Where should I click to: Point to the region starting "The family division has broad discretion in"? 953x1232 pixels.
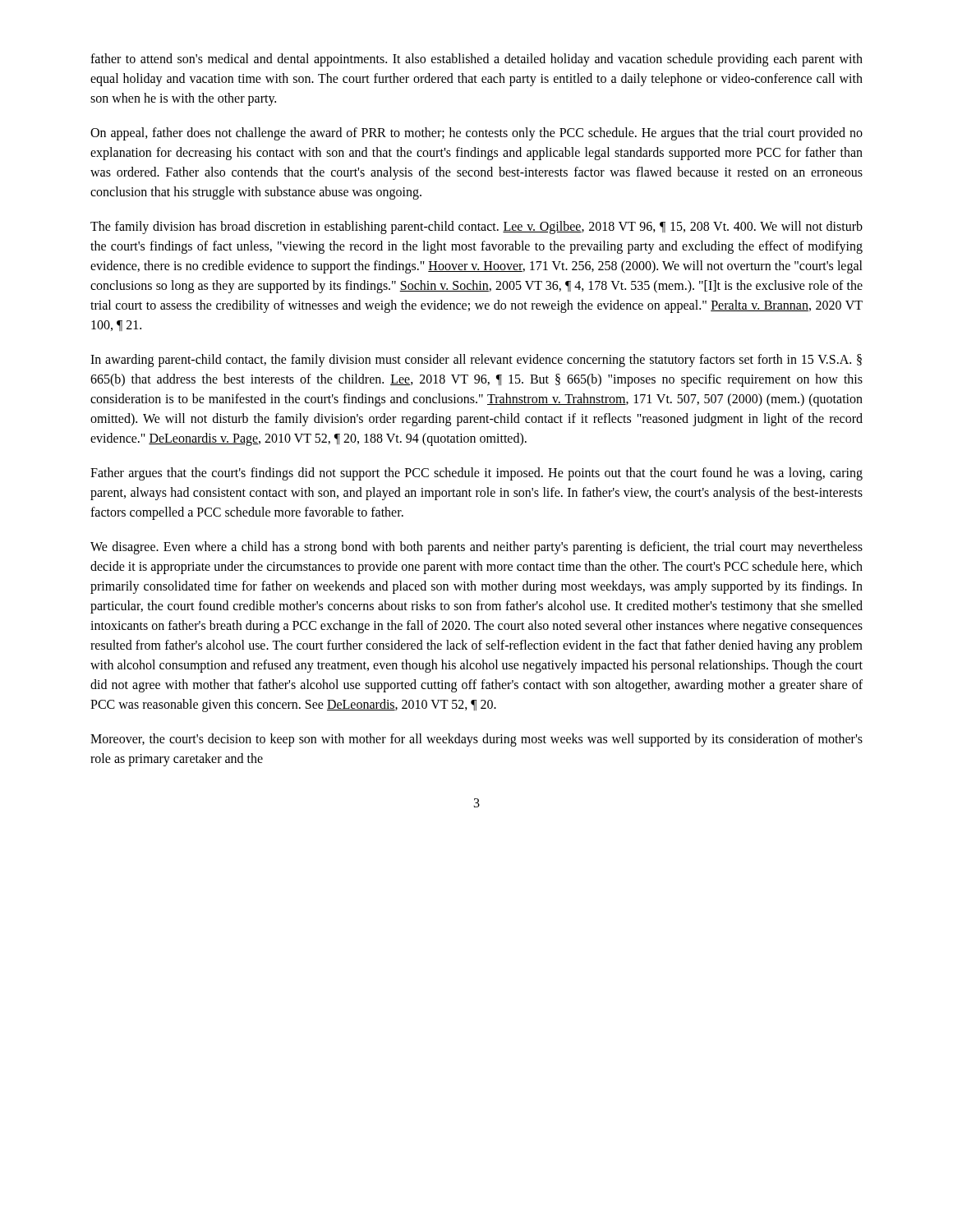point(476,276)
